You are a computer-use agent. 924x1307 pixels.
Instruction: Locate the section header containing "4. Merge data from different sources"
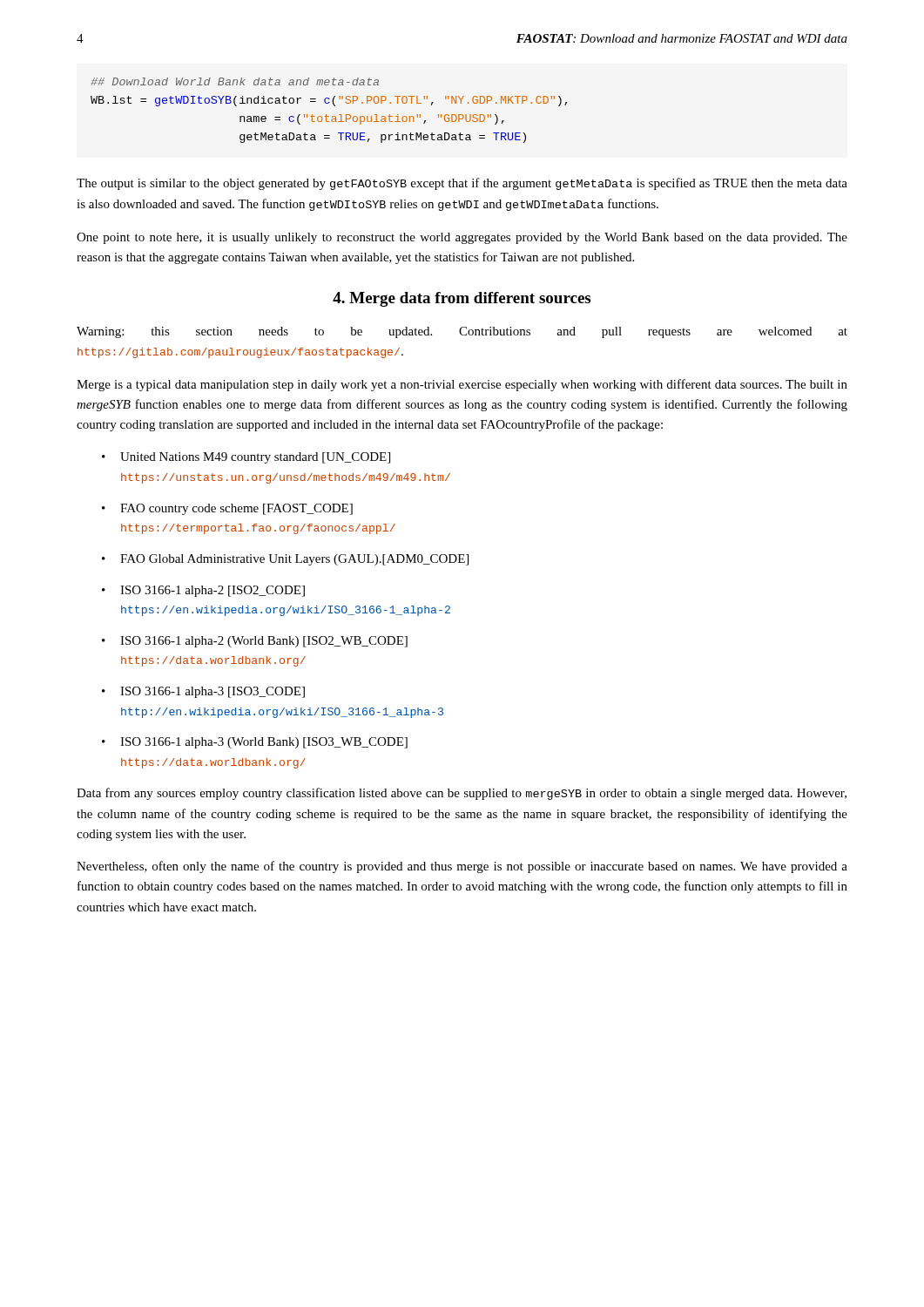click(x=462, y=298)
